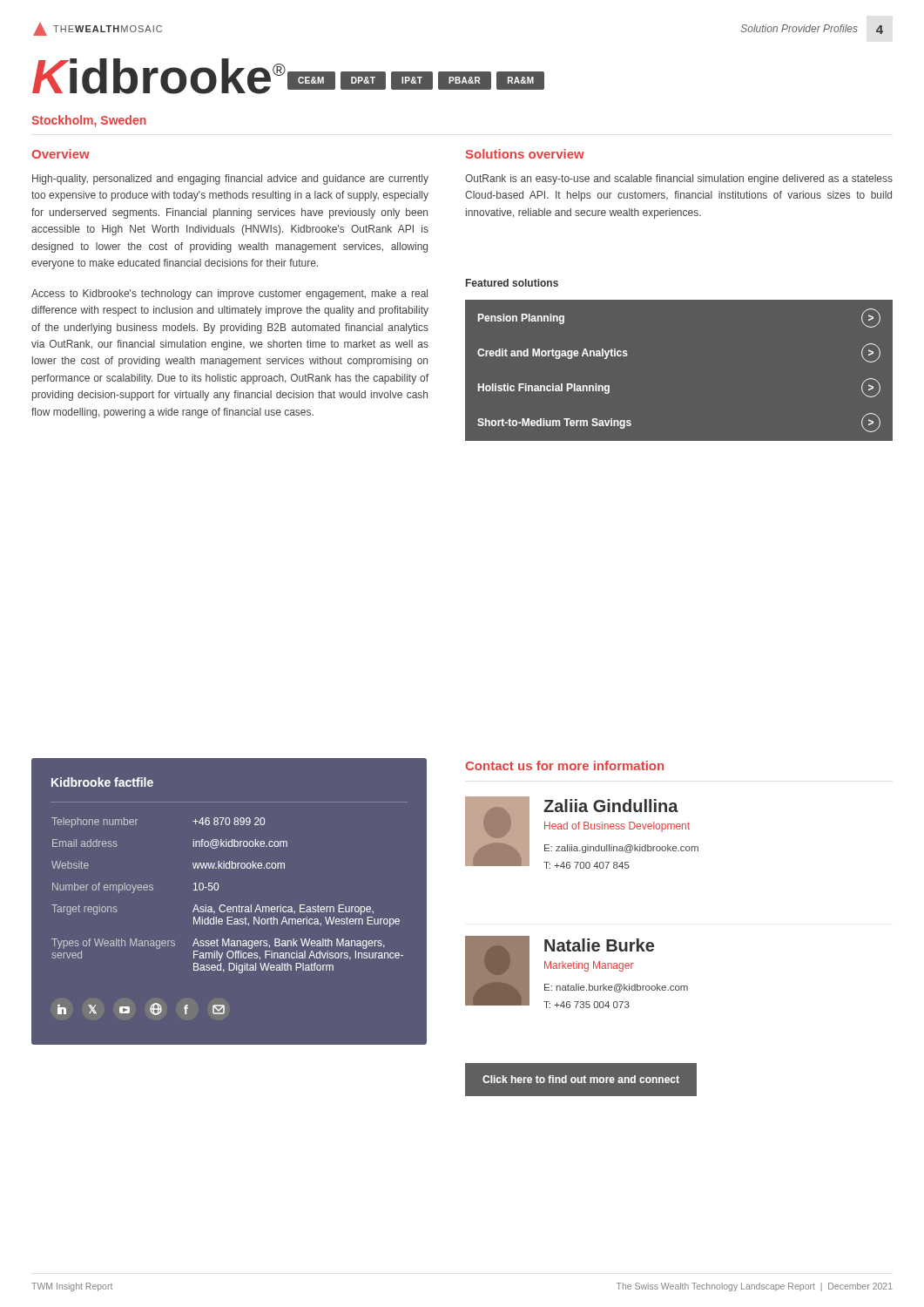Point to the block beginning "Zaliia Gindullina Head of Business Development E:"

point(582,835)
